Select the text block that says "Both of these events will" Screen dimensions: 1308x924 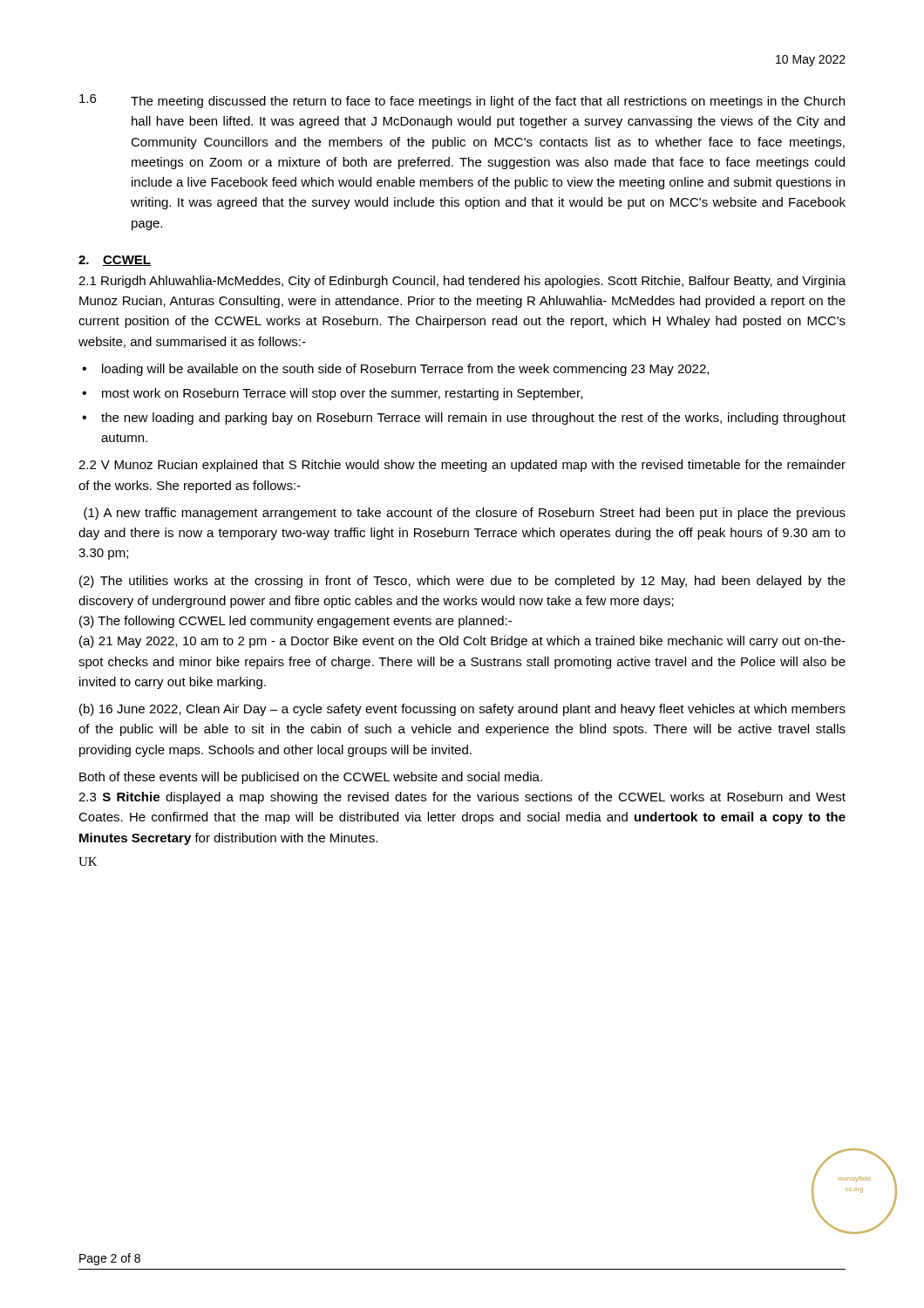462,807
